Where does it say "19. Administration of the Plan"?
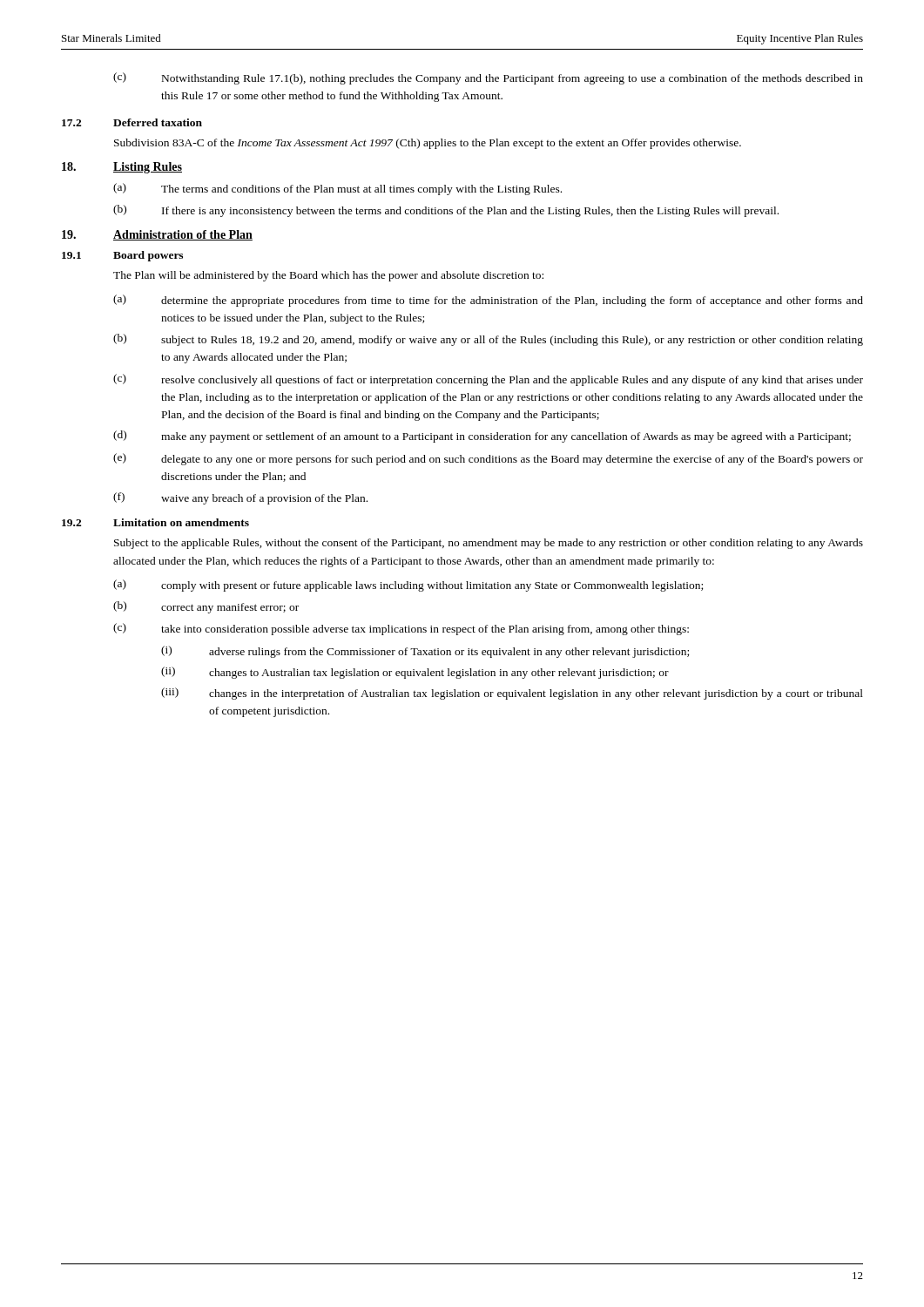The height and width of the screenshot is (1307, 924). tap(157, 235)
